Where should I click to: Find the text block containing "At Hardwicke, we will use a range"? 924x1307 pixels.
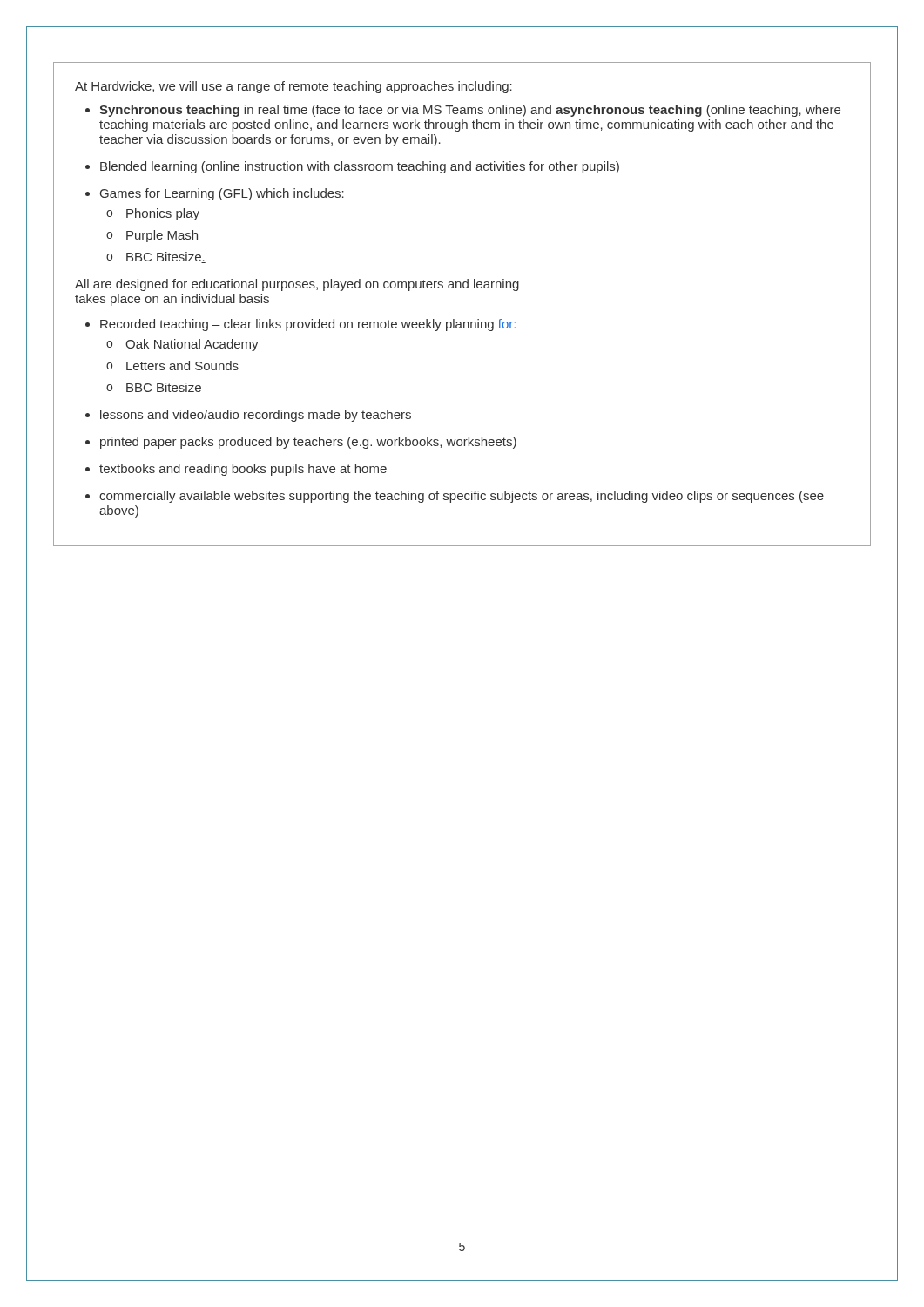294,86
